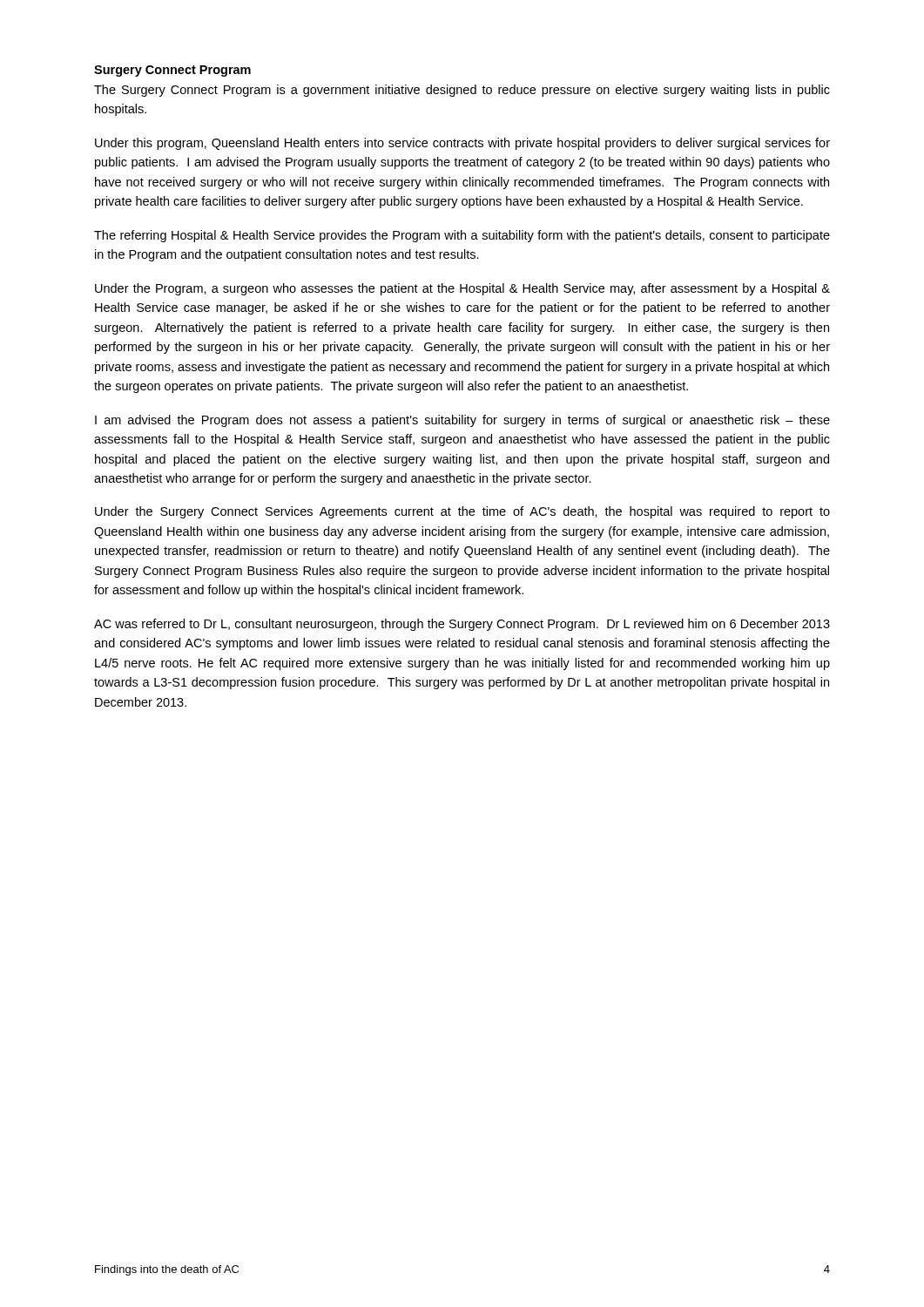Viewport: 924px width, 1307px height.
Task: Select the region starting "The Surgery Connect Program is a"
Action: tap(462, 100)
